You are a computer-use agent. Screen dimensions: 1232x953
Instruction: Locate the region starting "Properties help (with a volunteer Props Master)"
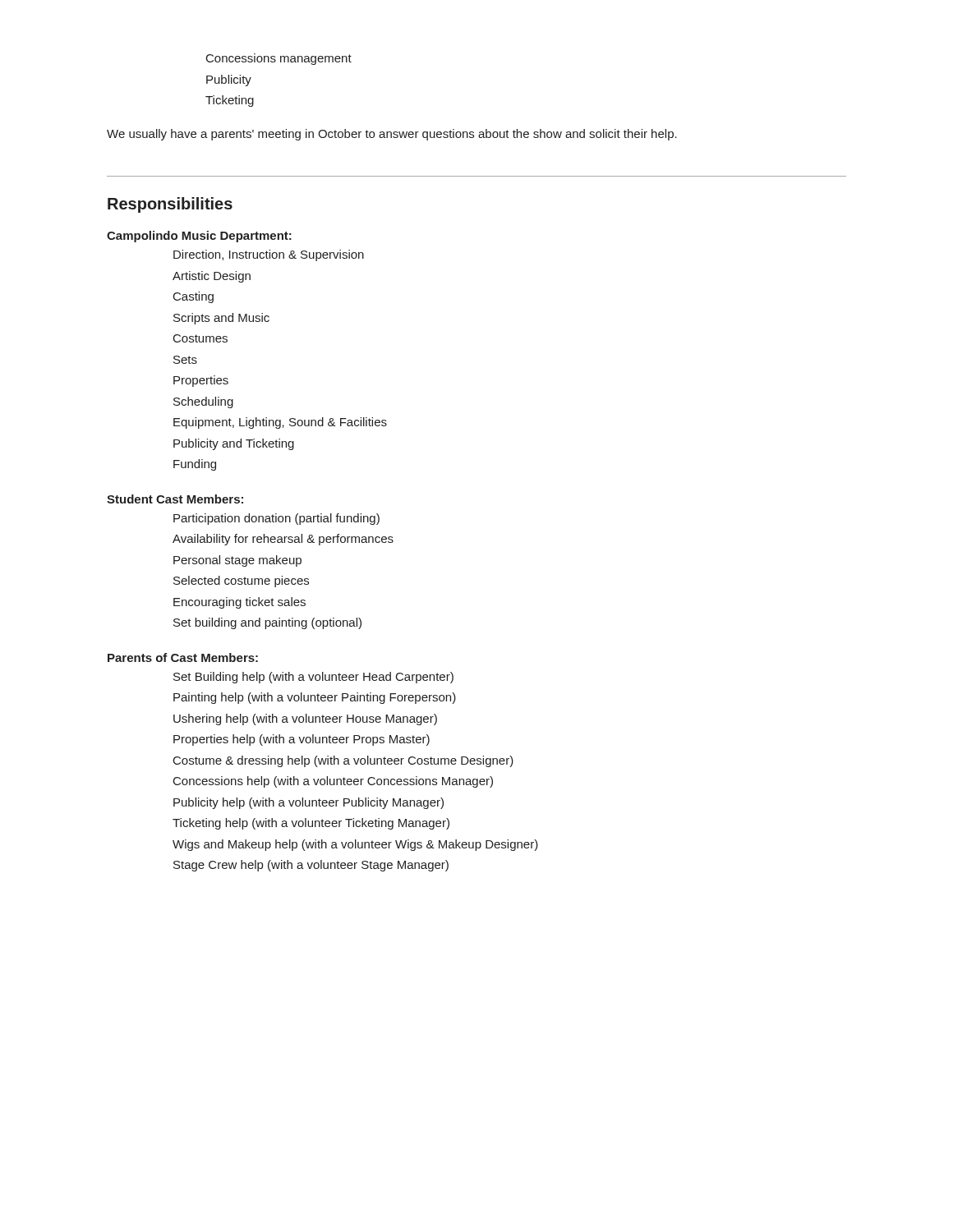tap(301, 739)
